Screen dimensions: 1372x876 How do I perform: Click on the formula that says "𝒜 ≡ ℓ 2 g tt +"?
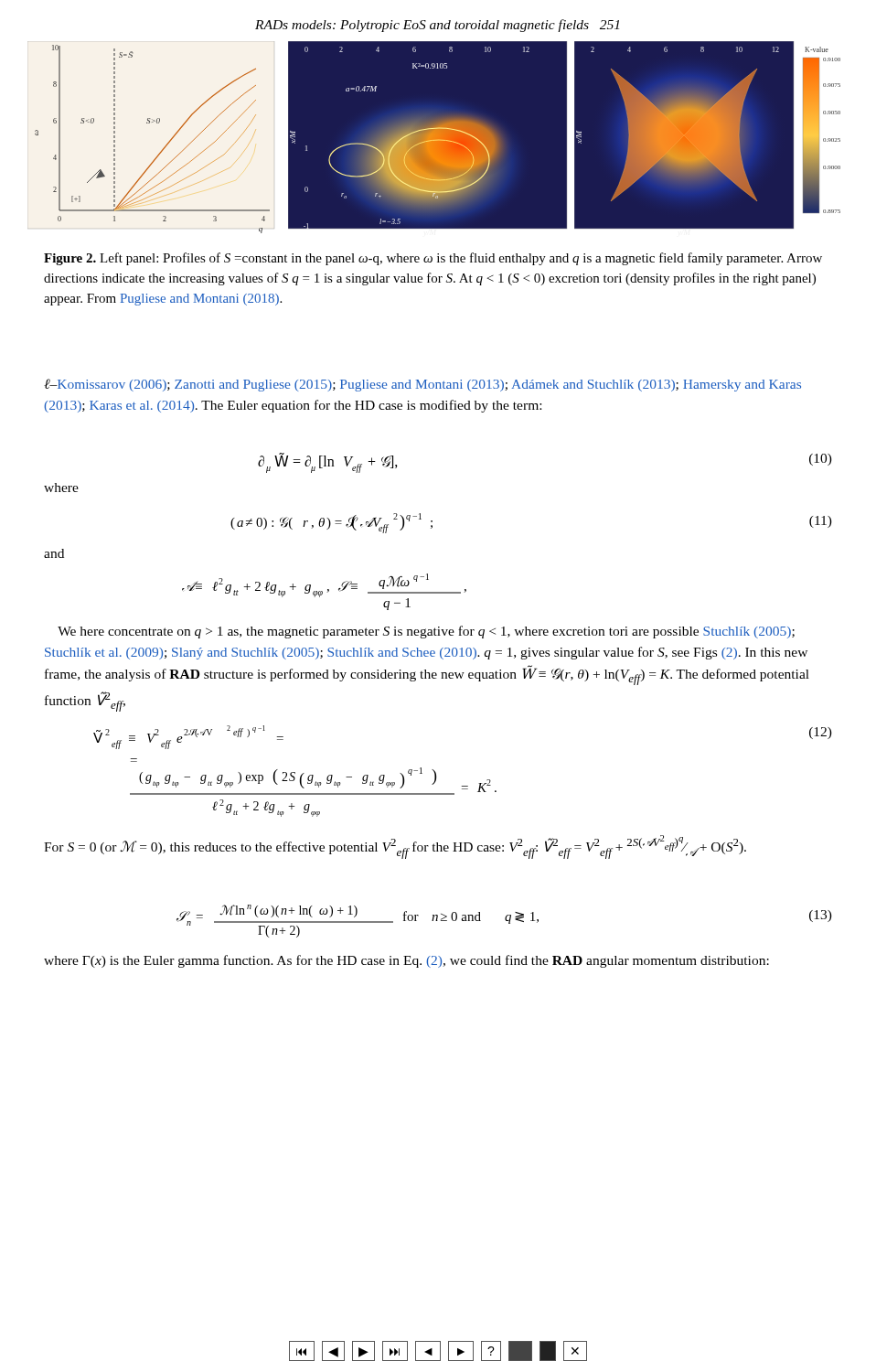point(438,589)
